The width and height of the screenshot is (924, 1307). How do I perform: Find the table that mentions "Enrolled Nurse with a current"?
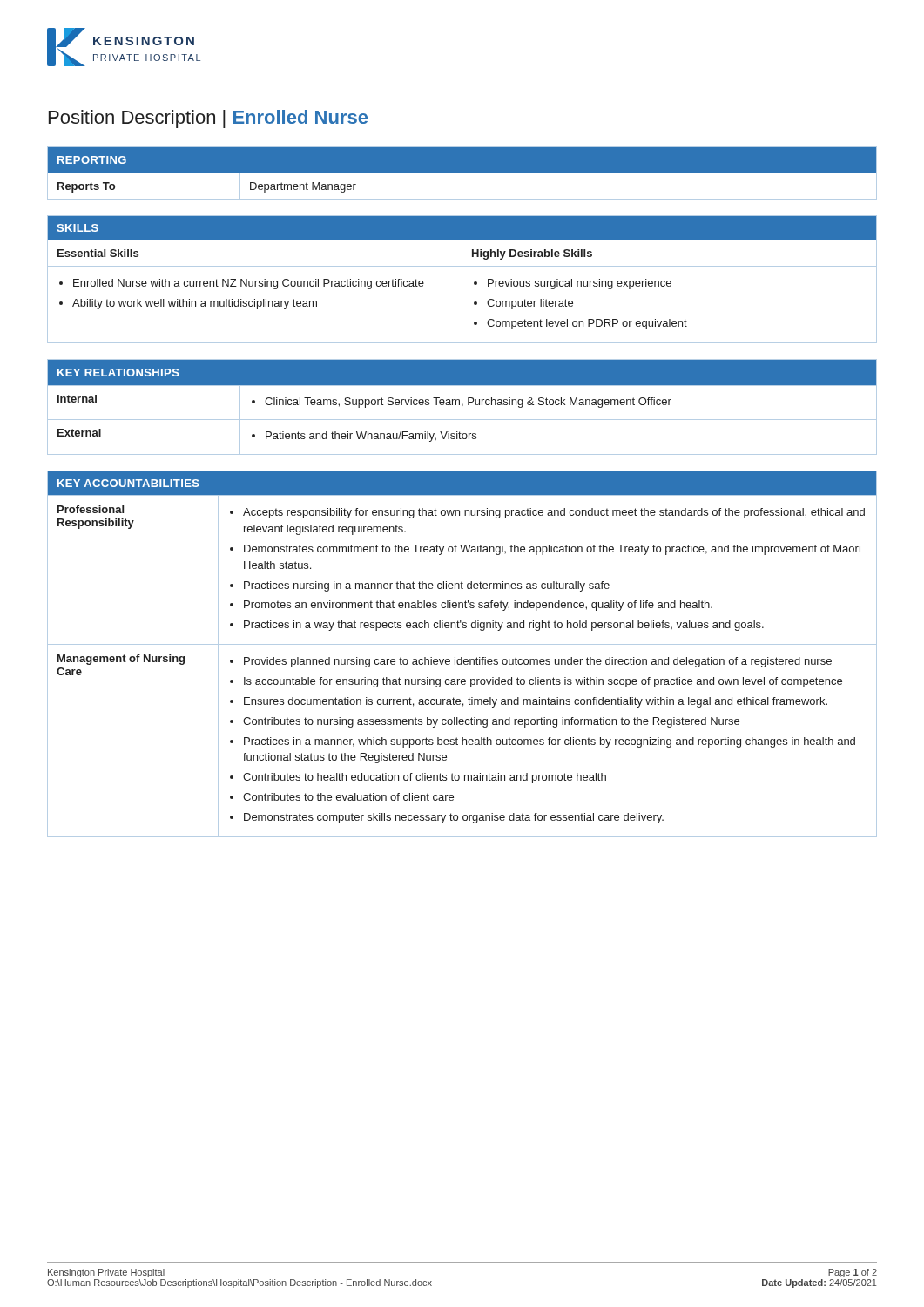(x=462, y=279)
